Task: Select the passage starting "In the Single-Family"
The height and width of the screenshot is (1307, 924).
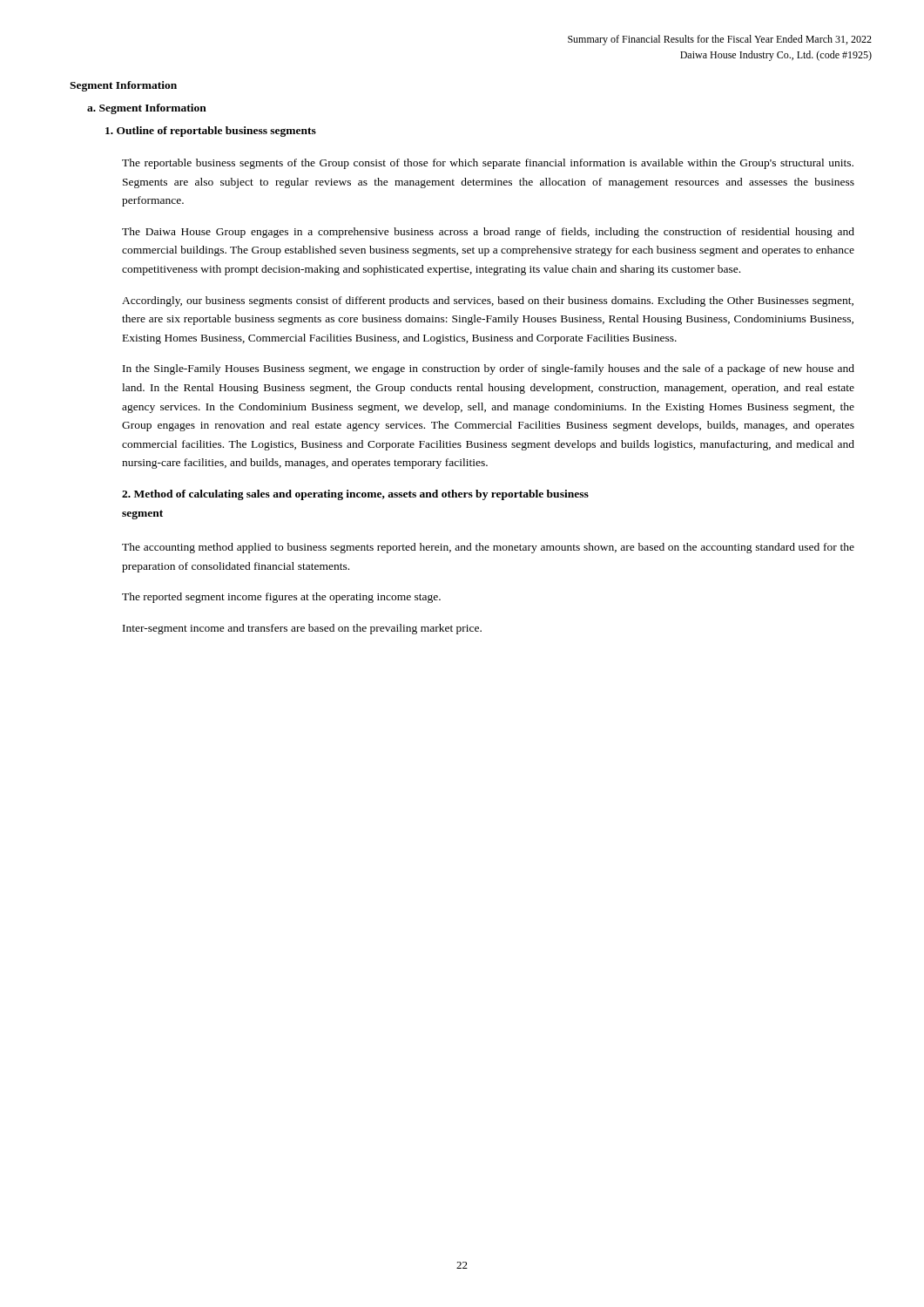Action: (488, 415)
